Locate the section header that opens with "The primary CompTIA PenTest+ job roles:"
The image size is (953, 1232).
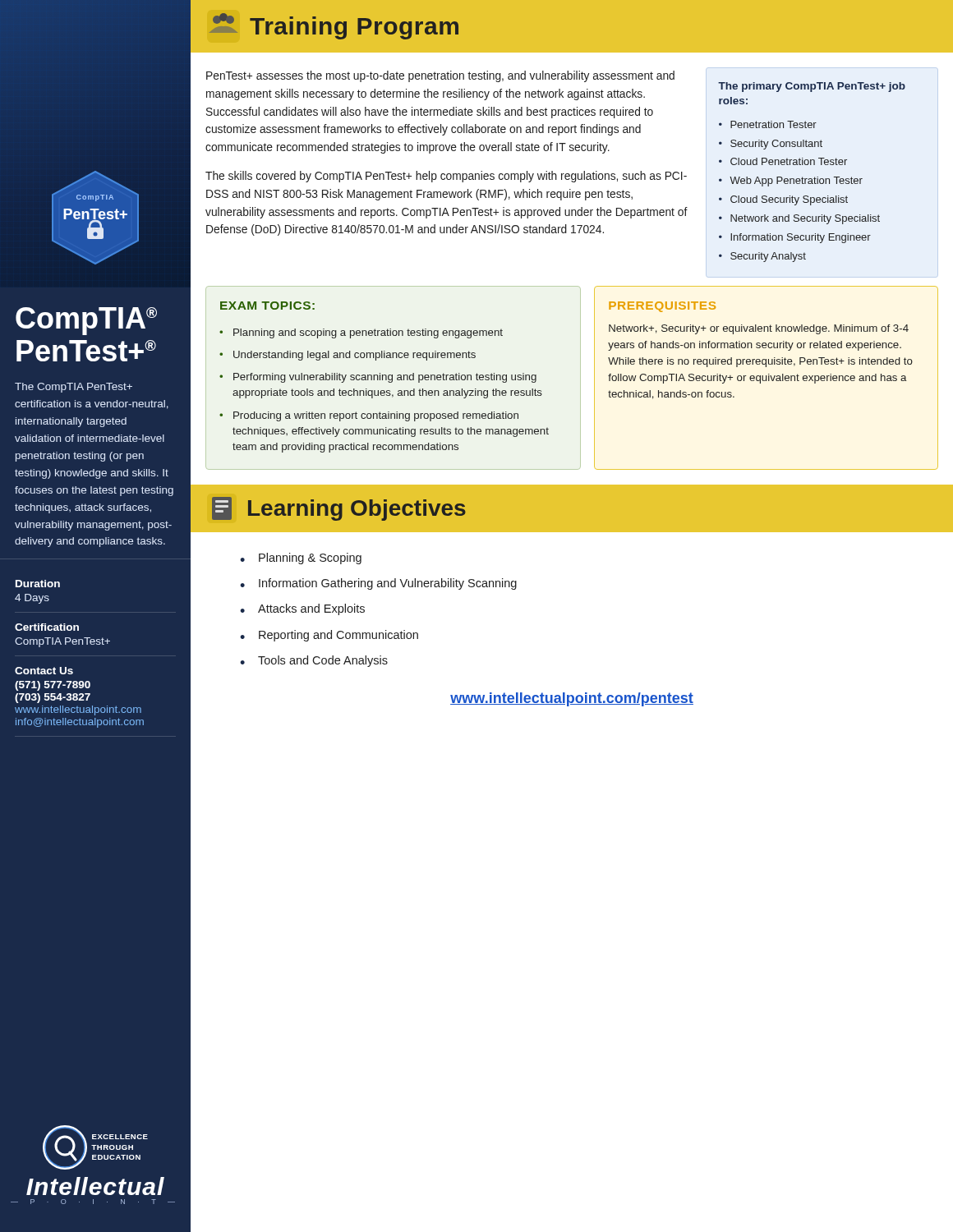pos(822,172)
